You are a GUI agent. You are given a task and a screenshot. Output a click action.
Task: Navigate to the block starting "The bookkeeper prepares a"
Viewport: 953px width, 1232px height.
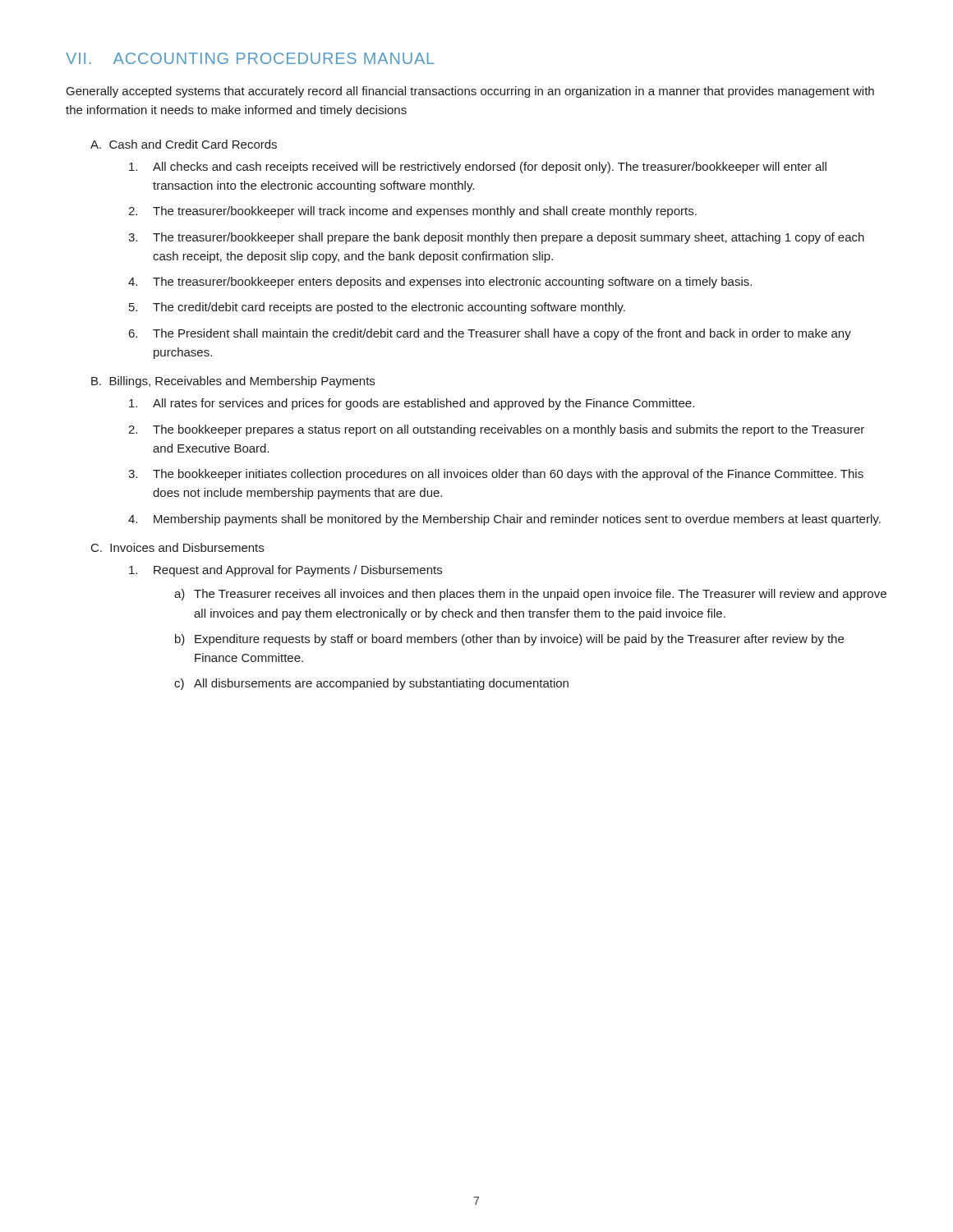[x=509, y=438]
